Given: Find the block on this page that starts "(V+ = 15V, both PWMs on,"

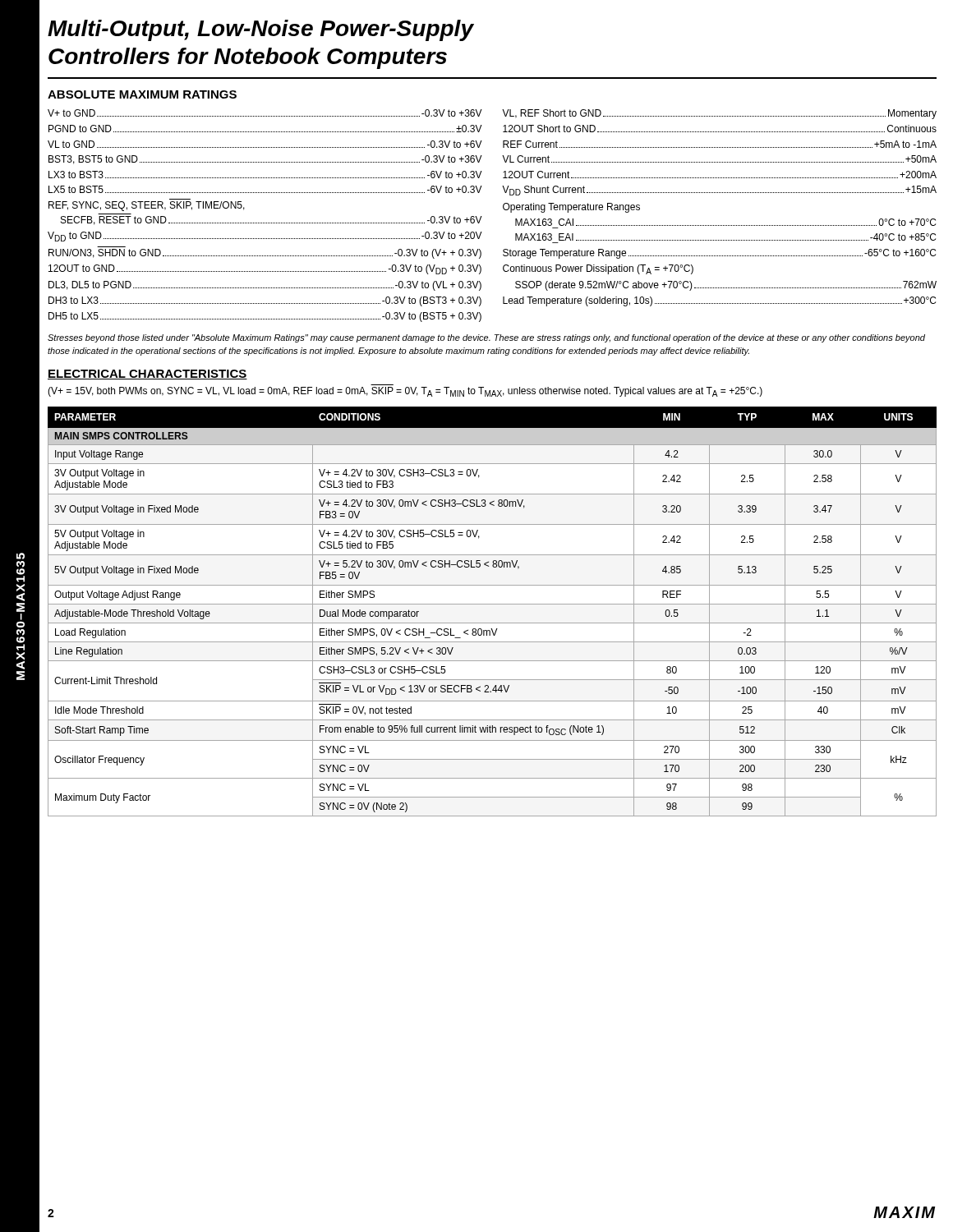Looking at the screenshot, I should [x=405, y=392].
